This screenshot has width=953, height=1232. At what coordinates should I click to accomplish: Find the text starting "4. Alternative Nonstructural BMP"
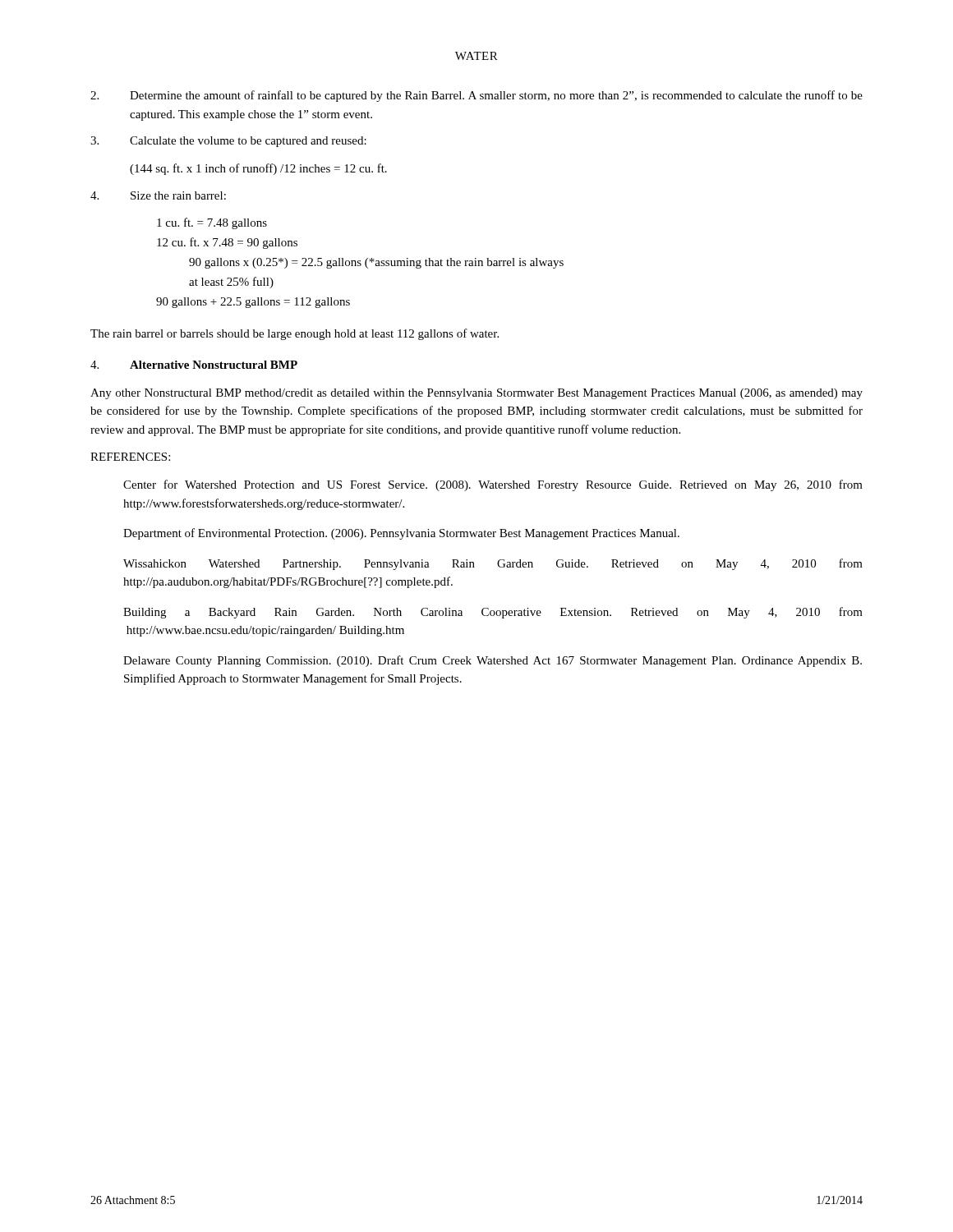(x=194, y=365)
